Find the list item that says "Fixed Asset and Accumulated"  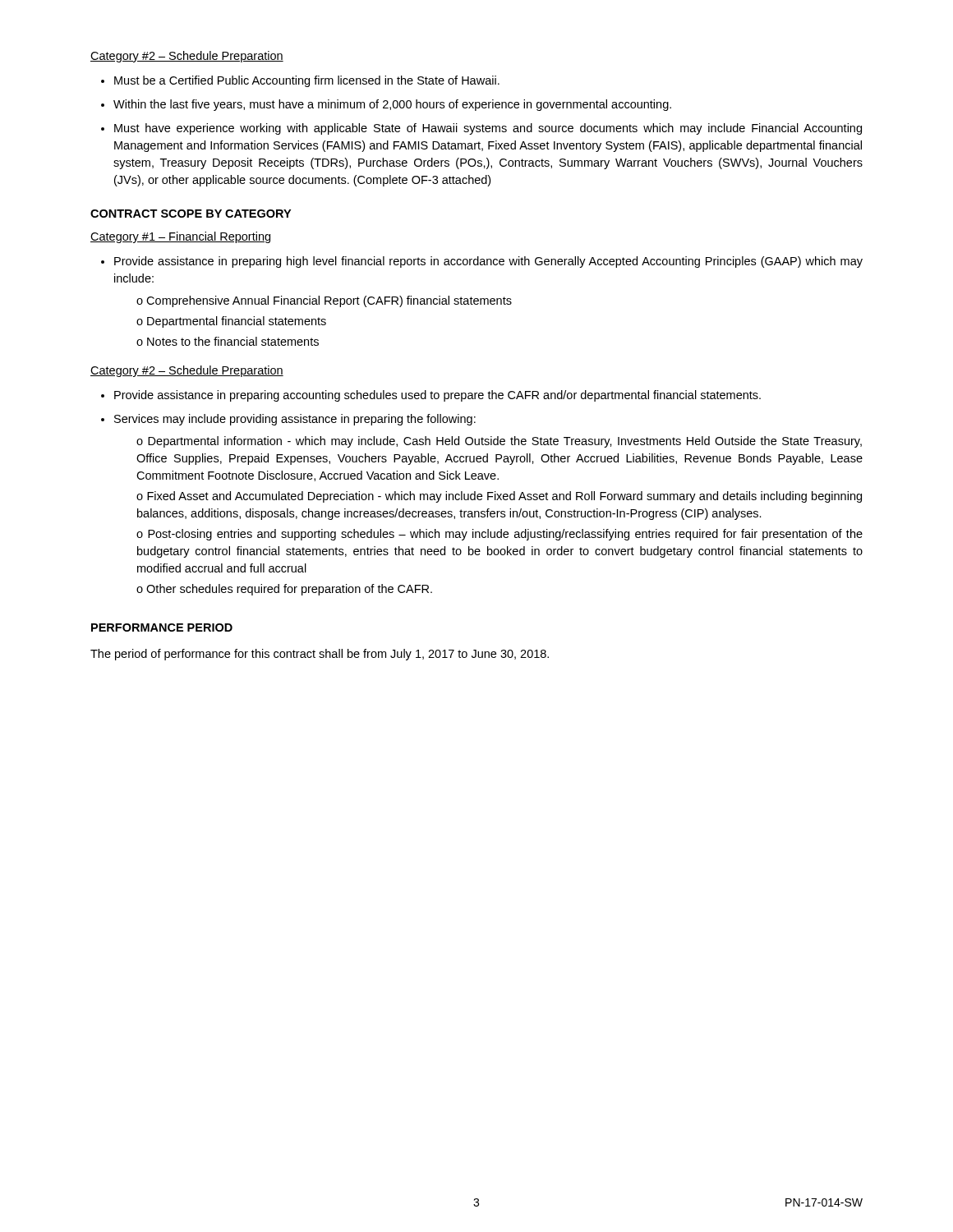coord(500,505)
